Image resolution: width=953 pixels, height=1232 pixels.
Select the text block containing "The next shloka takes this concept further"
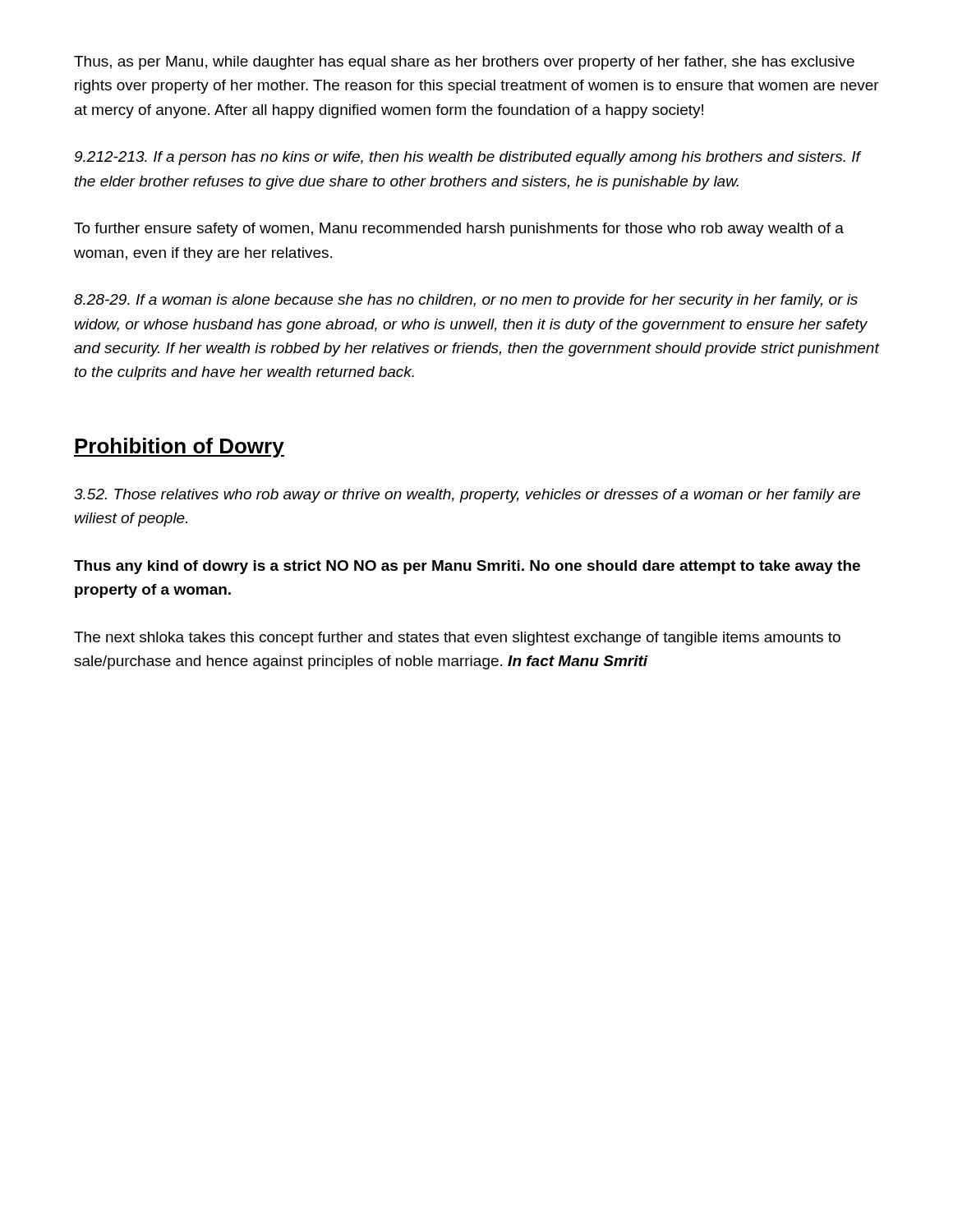pyautogui.click(x=457, y=649)
